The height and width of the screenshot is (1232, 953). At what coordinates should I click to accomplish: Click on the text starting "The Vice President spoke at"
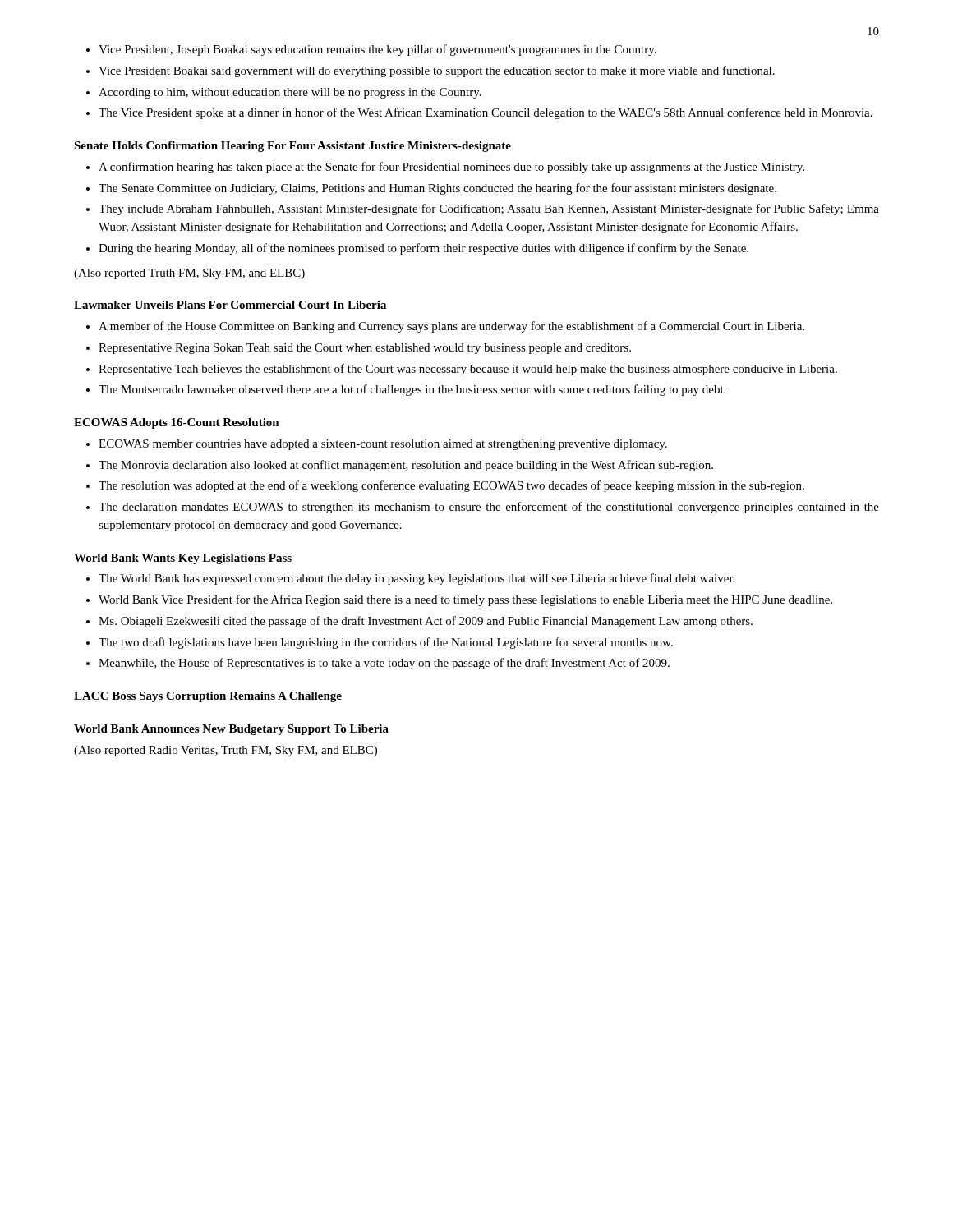[x=489, y=113]
